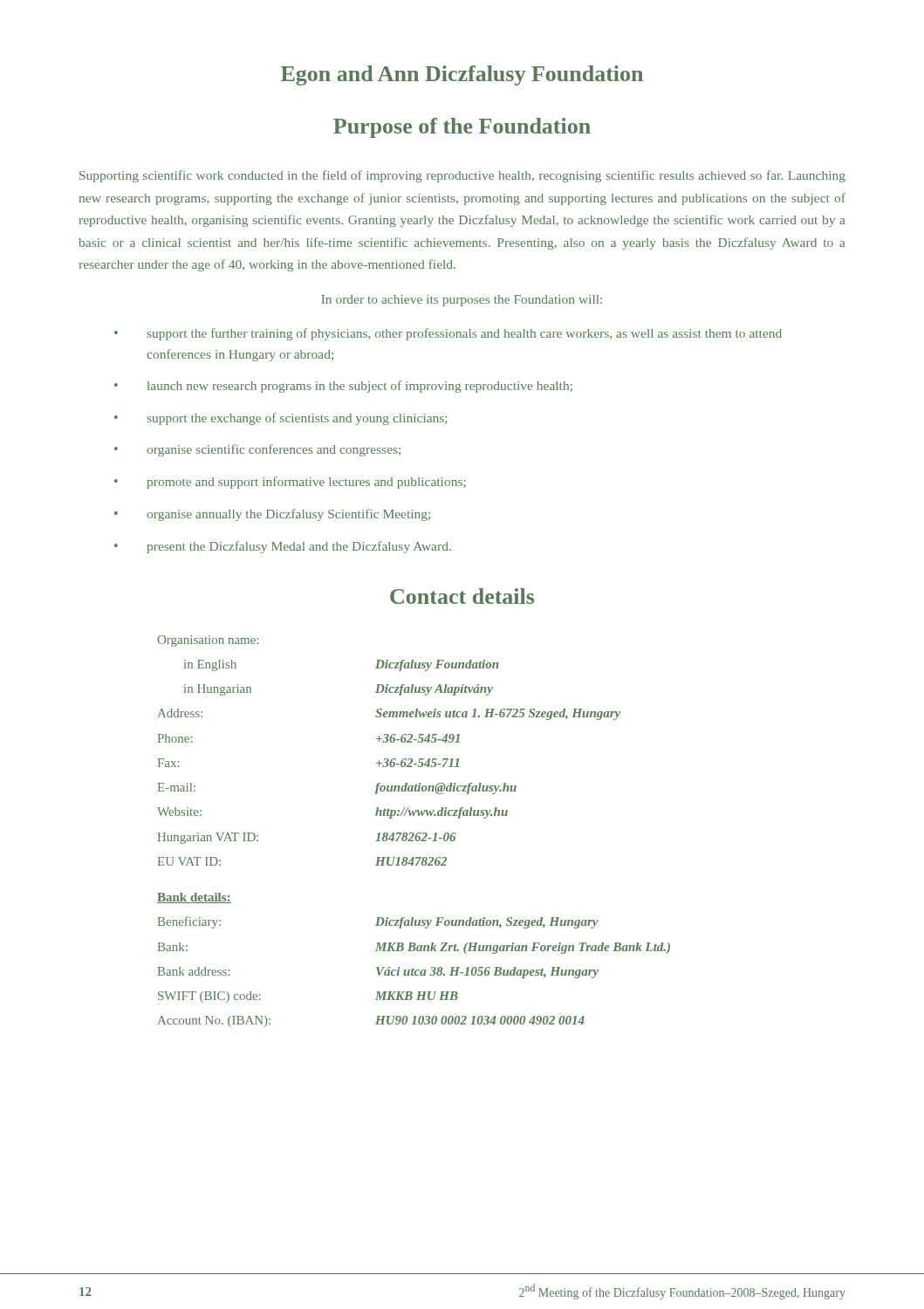Locate the list item that reads "• organise scientific conferences and congresses;"
924x1309 pixels.
click(257, 450)
